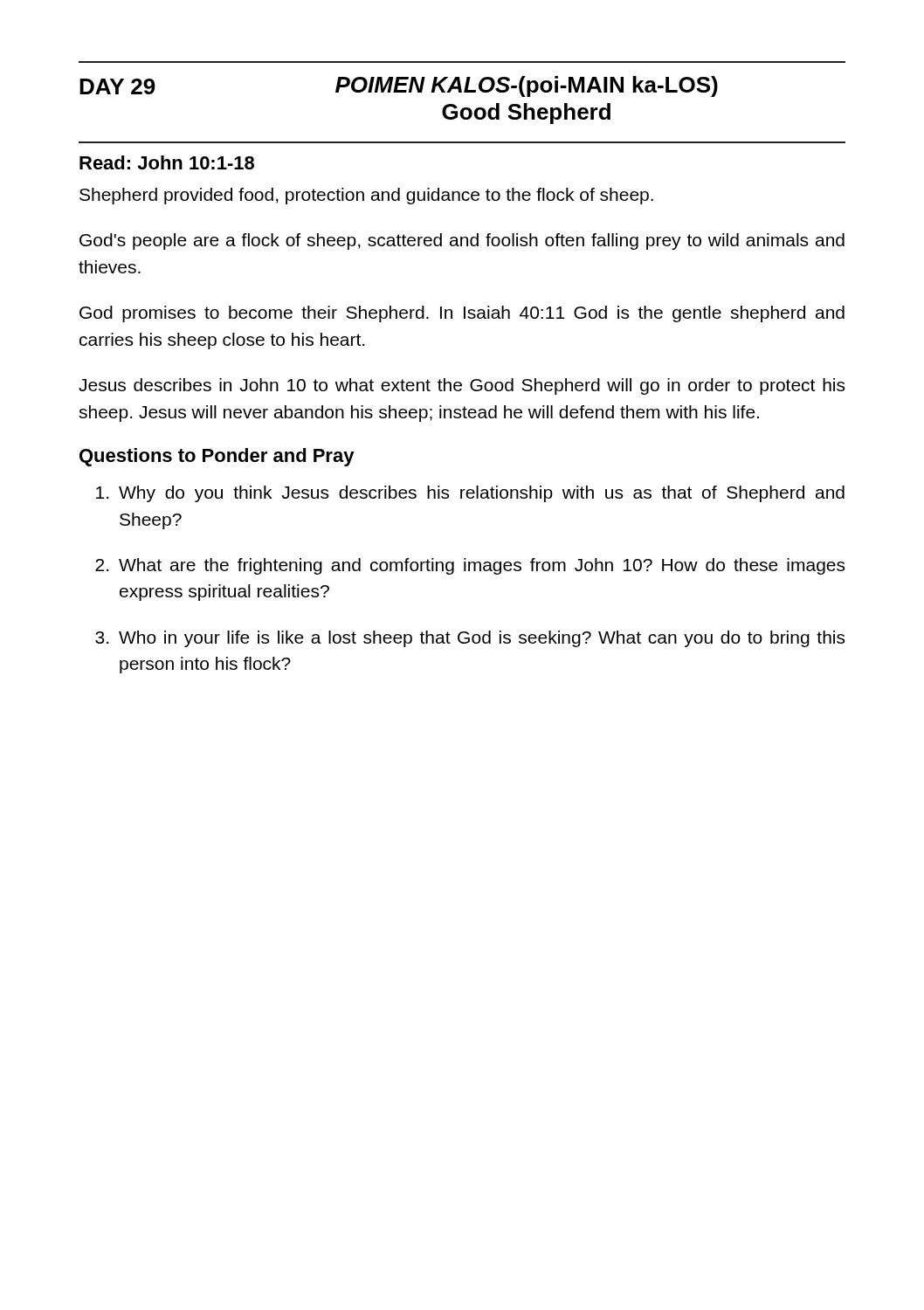Locate the text block that reads "Shepherd provided food, protection and guidance to the"
Image resolution: width=924 pixels, height=1310 pixels.
click(x=367, y=194)
